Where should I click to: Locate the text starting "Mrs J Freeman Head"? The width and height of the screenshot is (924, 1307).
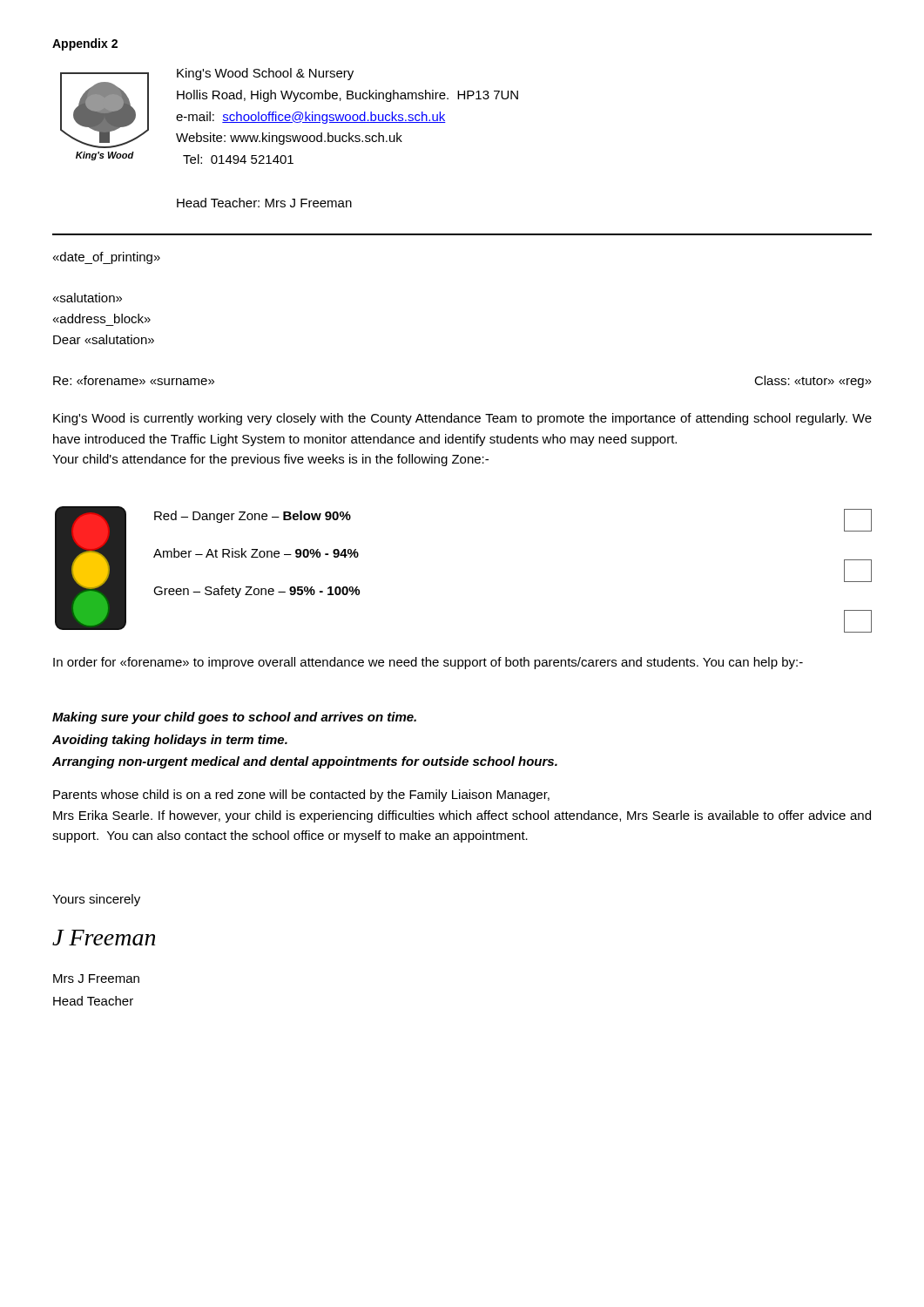(x=96, y=989)
